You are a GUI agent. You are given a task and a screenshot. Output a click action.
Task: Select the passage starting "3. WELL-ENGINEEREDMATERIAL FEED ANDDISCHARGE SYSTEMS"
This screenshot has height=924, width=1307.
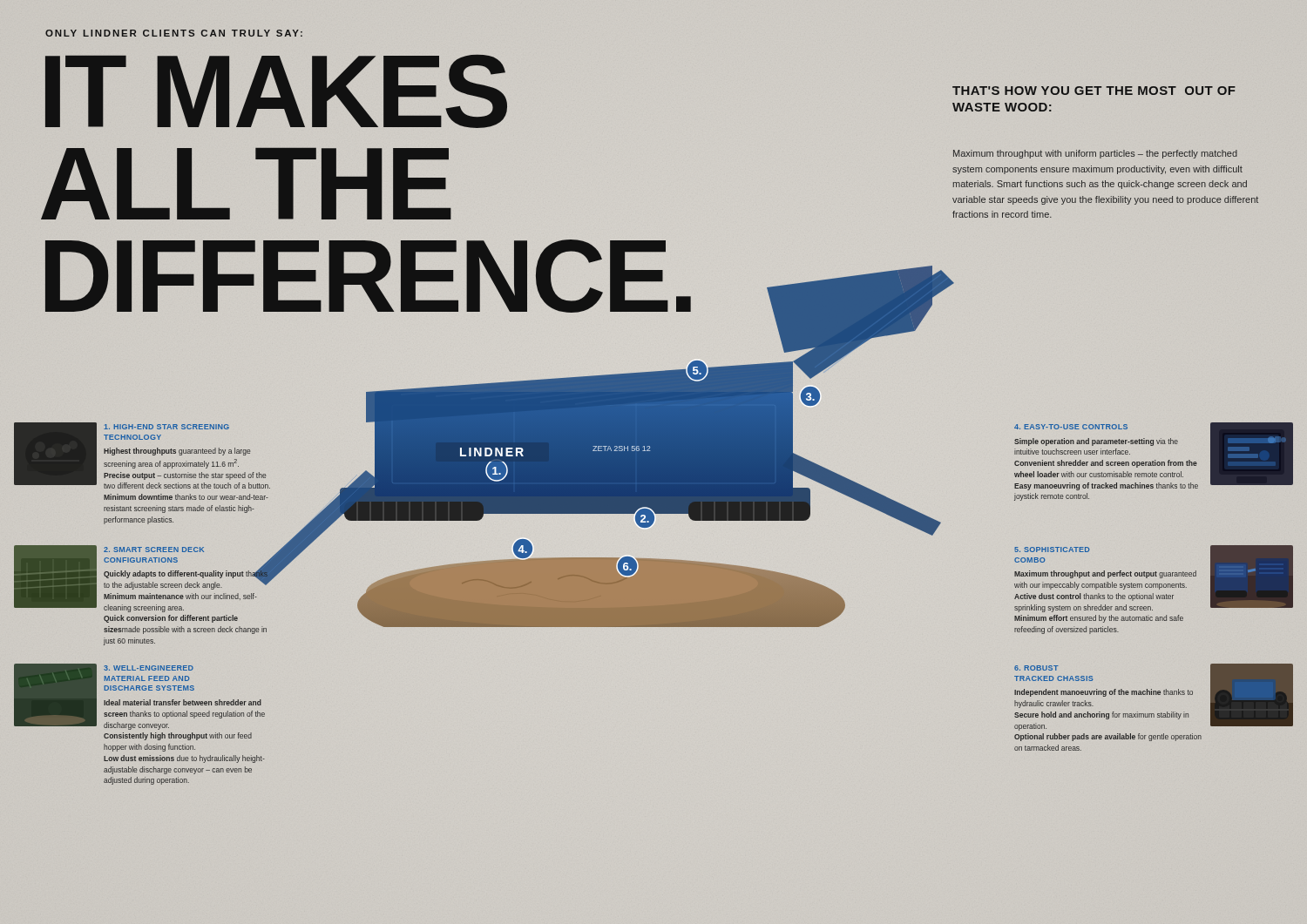click(149, 678)
